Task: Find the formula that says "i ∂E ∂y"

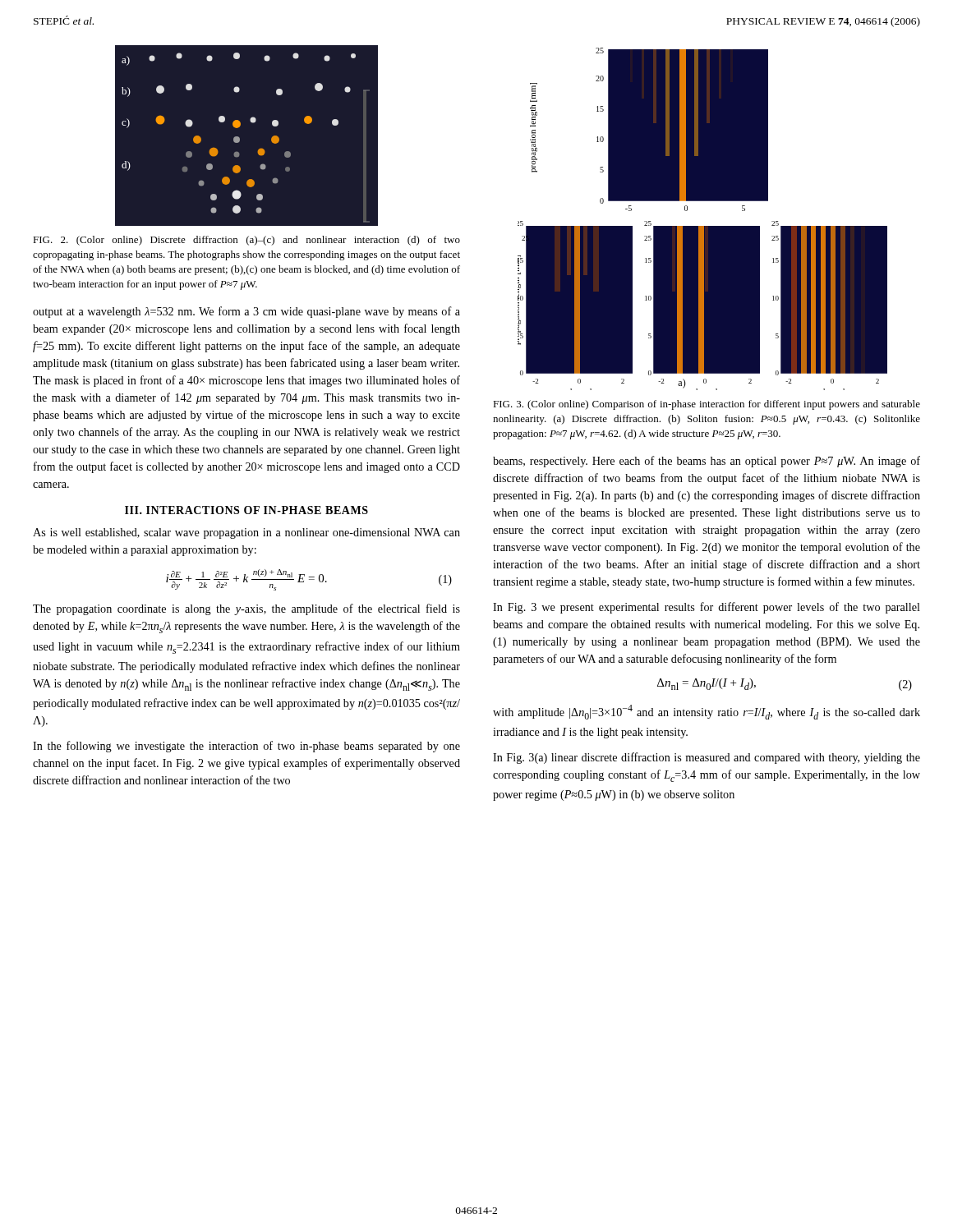Action: tap(309, 580)
